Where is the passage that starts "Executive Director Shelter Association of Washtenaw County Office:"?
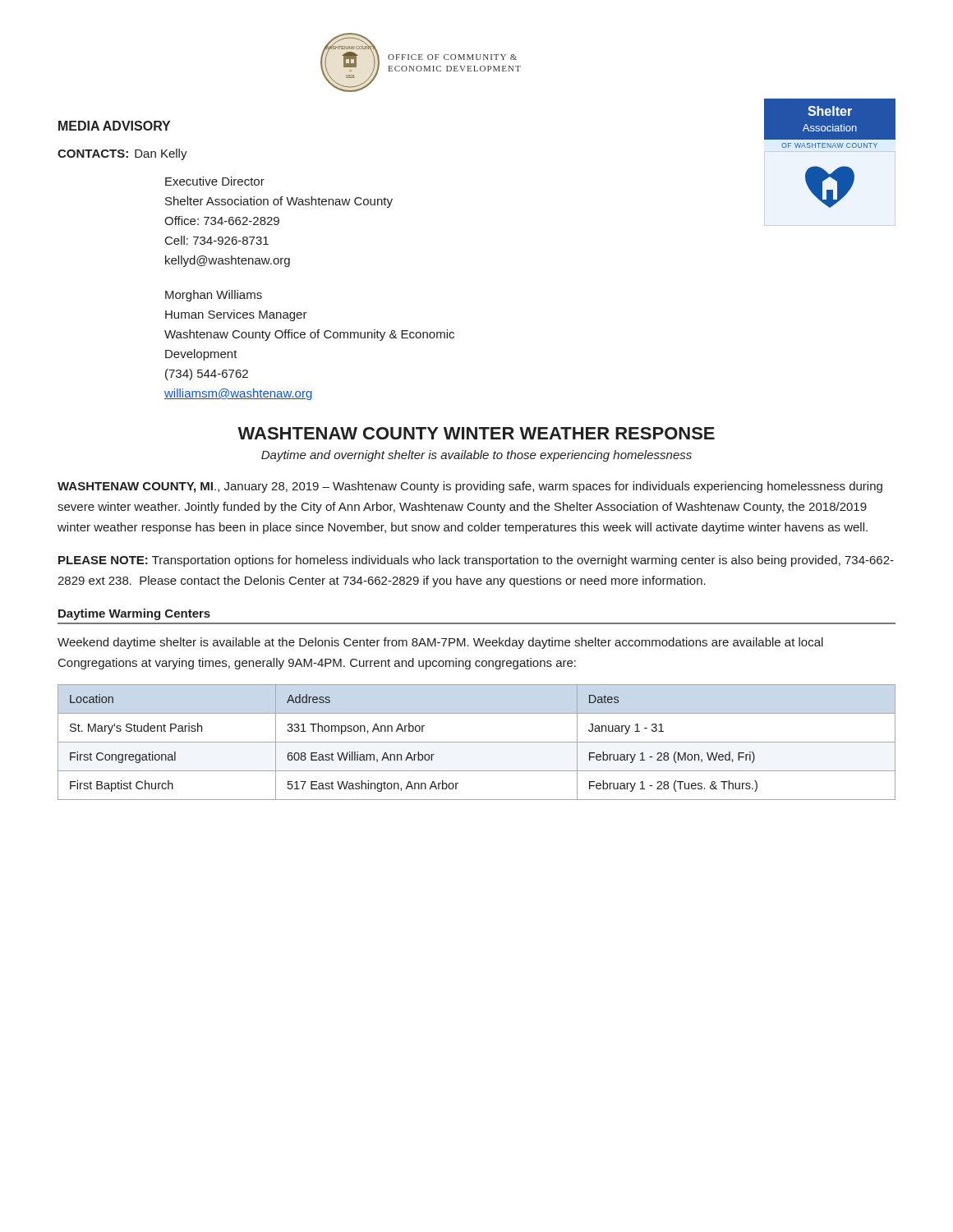The width and height of the screenshot is (953, 1232). coord(223,199)
